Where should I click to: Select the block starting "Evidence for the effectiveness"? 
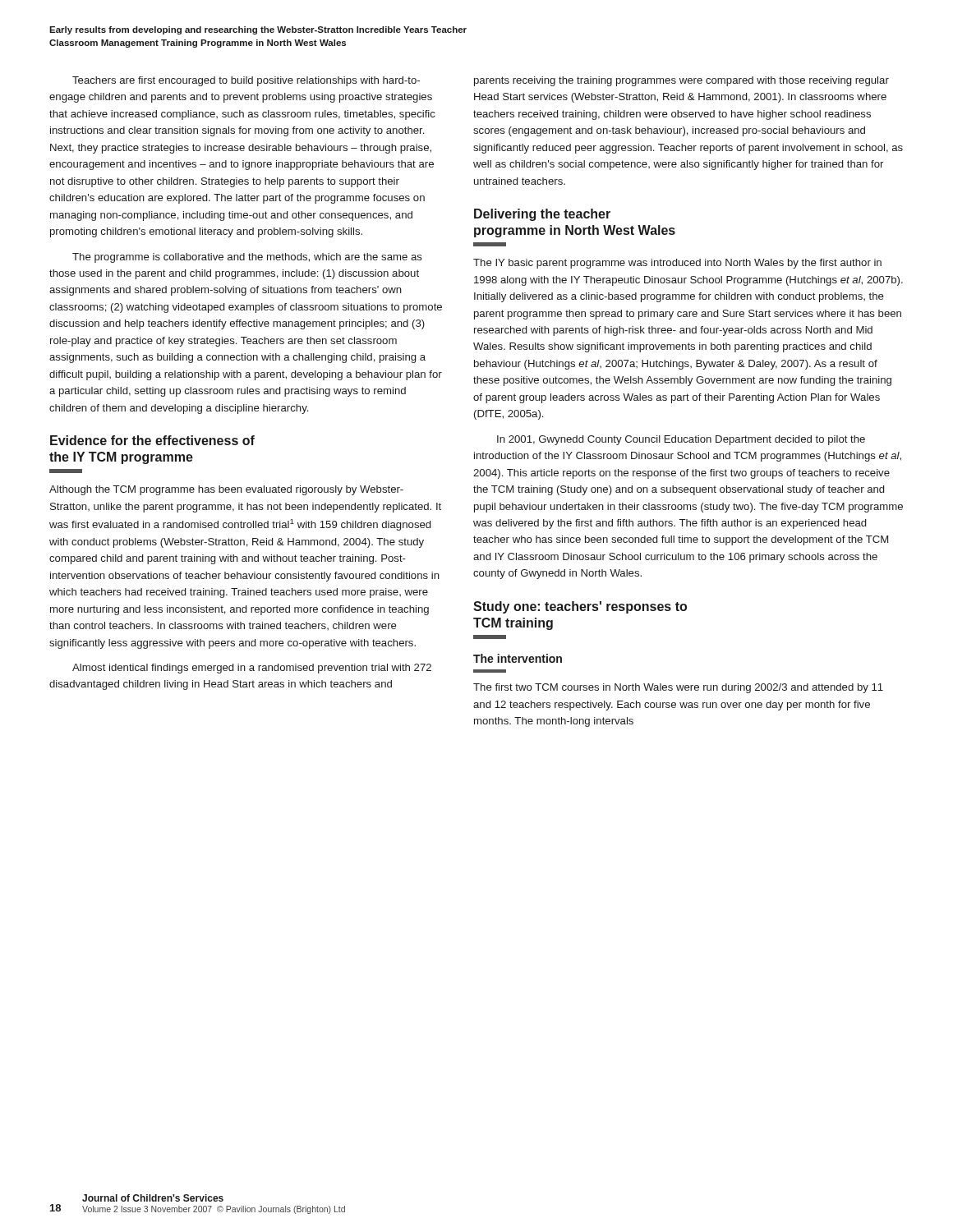coord(246,453)
